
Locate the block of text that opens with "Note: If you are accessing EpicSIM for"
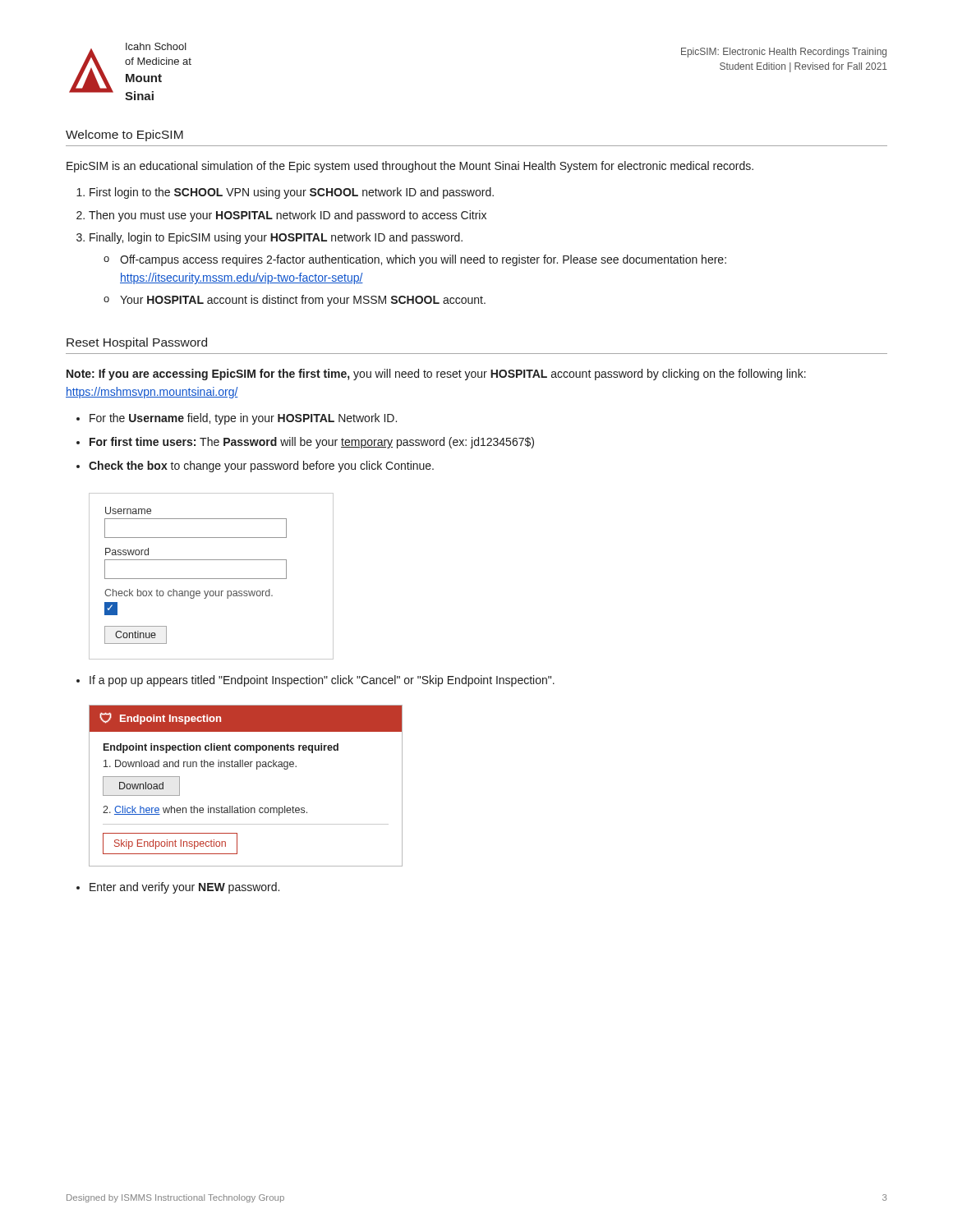click(436, 383)
